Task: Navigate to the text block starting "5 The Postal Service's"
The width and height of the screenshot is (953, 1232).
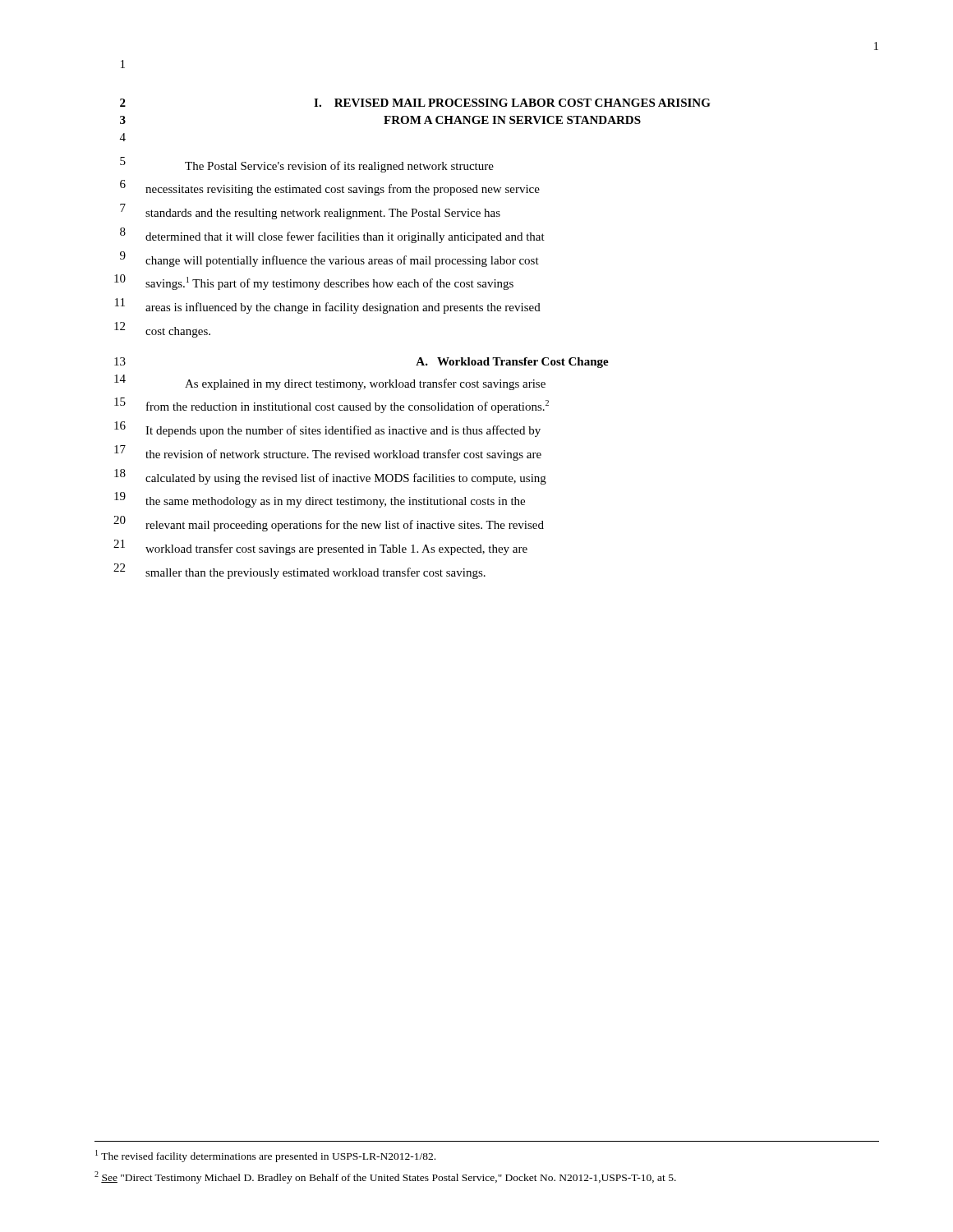Action: (x=487, y=248)
